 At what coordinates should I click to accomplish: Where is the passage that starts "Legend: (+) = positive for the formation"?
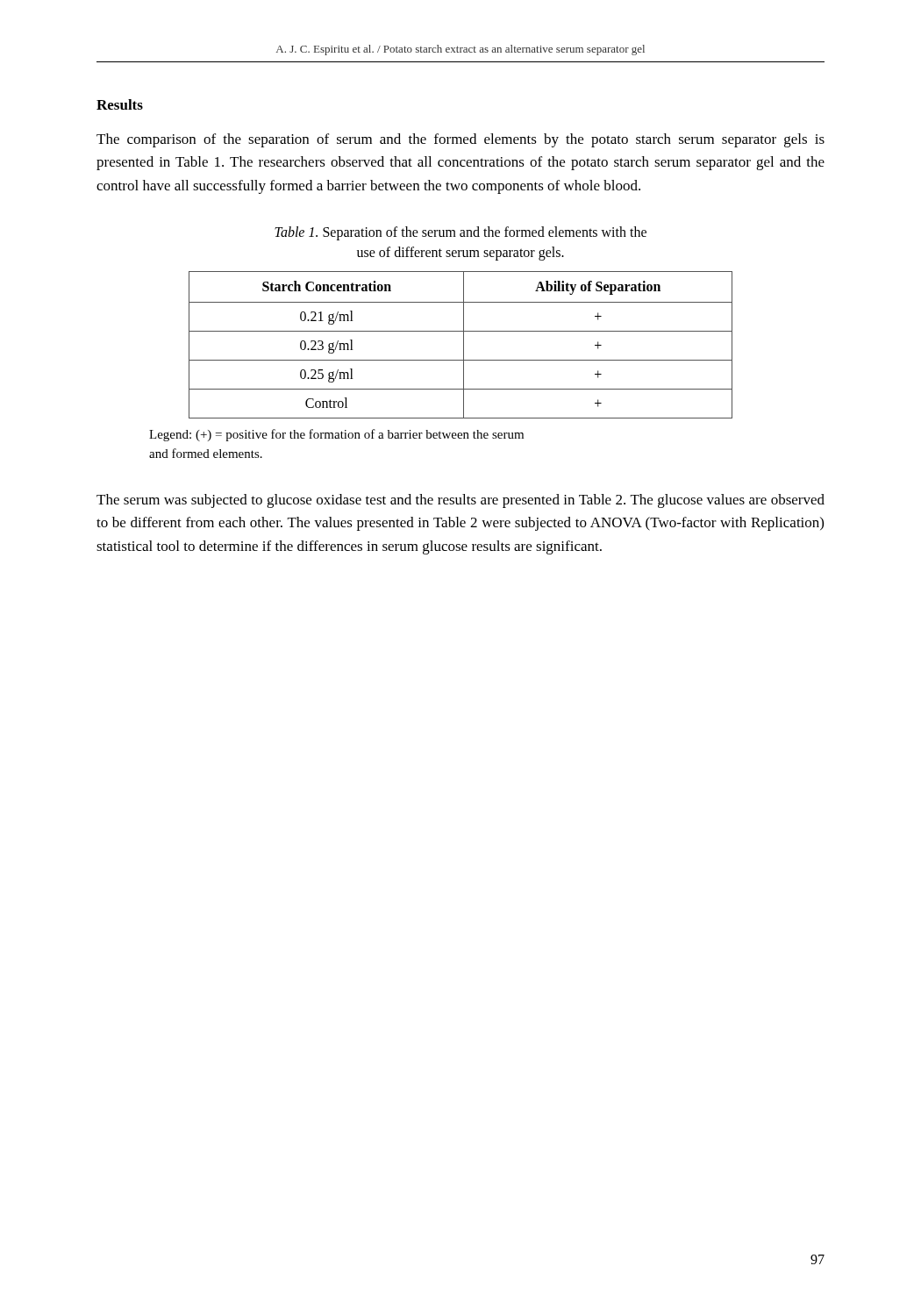coord(337,444)
